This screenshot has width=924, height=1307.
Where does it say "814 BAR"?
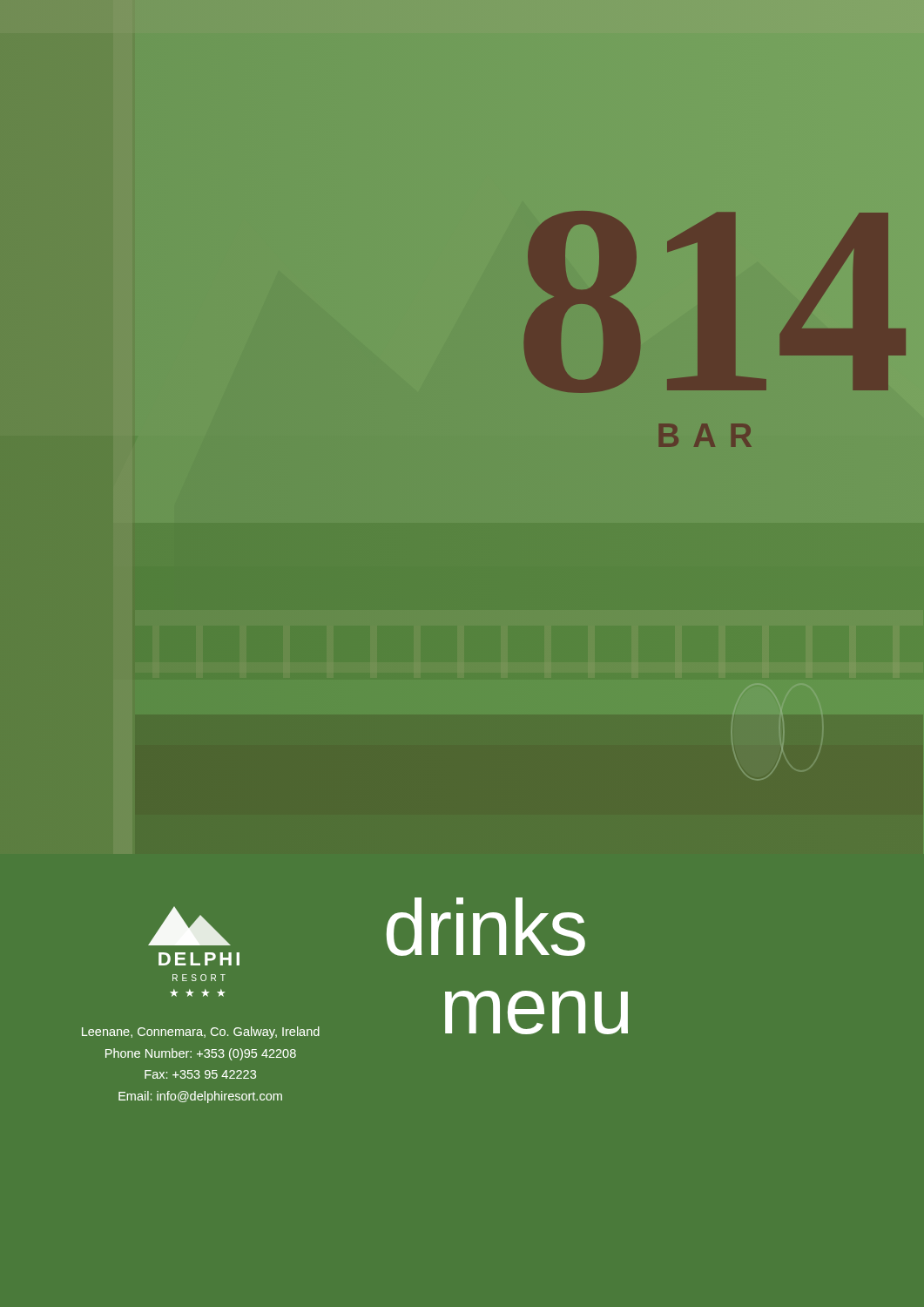(711, 306)
